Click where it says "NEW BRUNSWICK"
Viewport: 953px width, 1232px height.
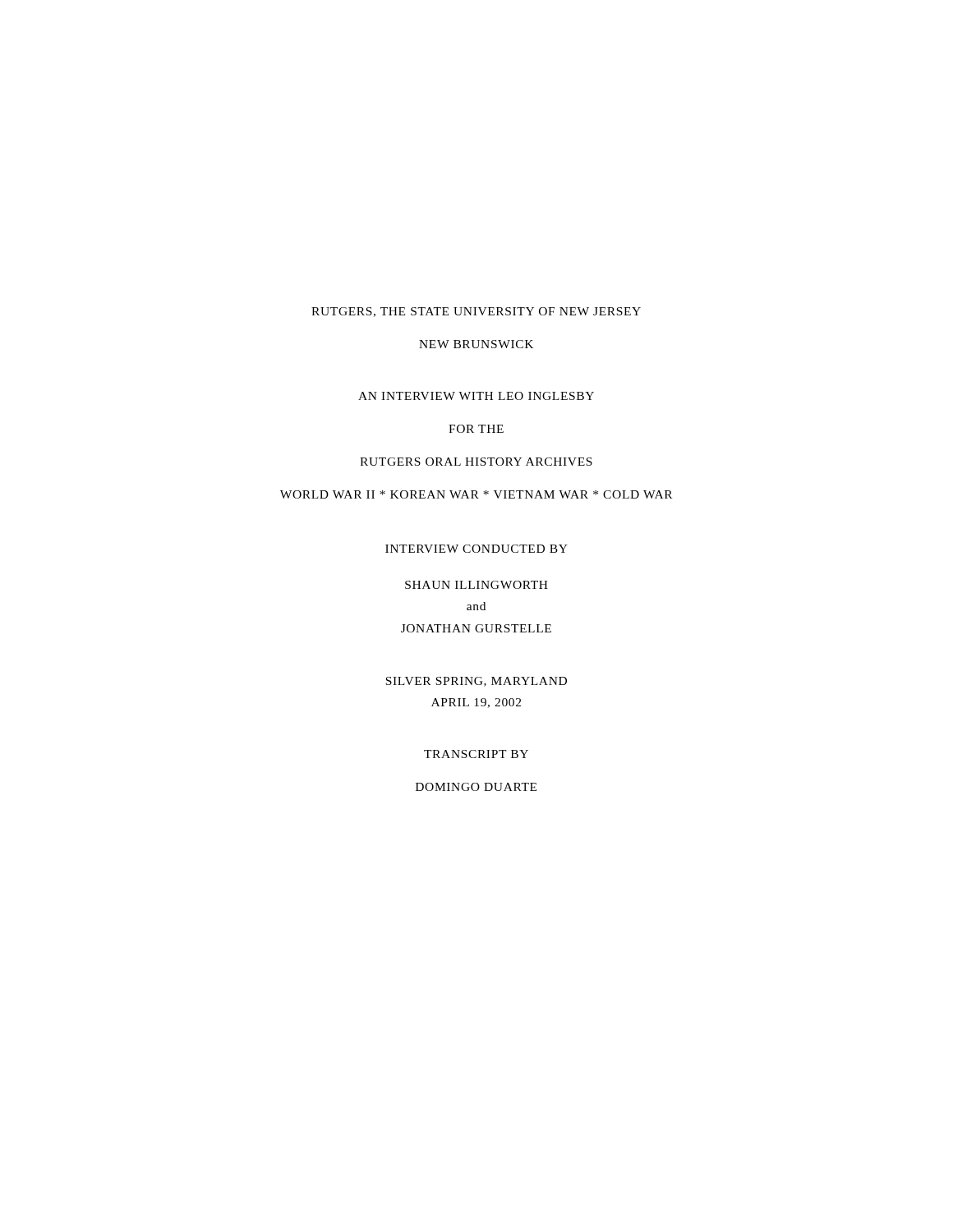[x=476, y=344]
